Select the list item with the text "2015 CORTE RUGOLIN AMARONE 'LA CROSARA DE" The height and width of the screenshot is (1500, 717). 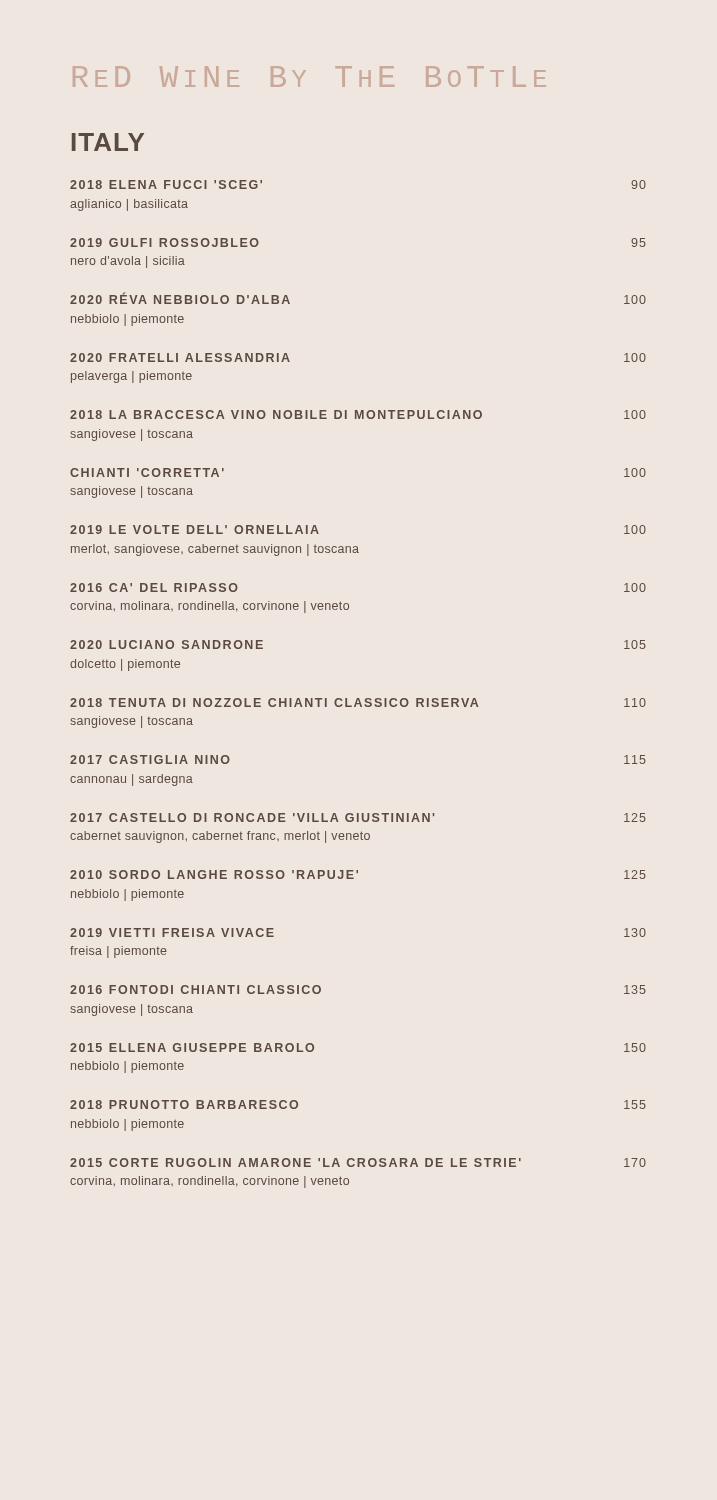tap(358, 1172)
